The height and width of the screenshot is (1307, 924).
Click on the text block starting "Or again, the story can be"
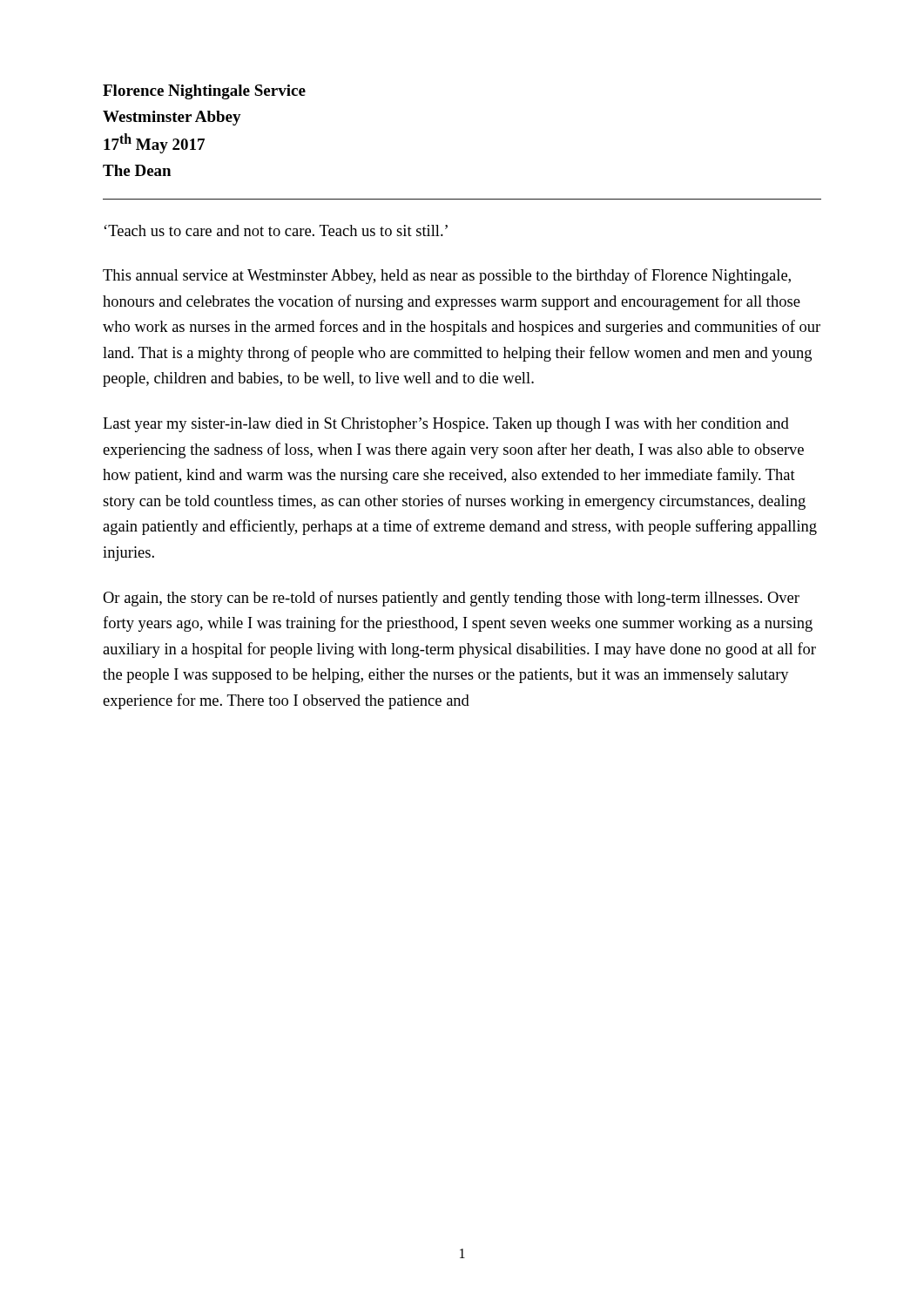[459, 649]
